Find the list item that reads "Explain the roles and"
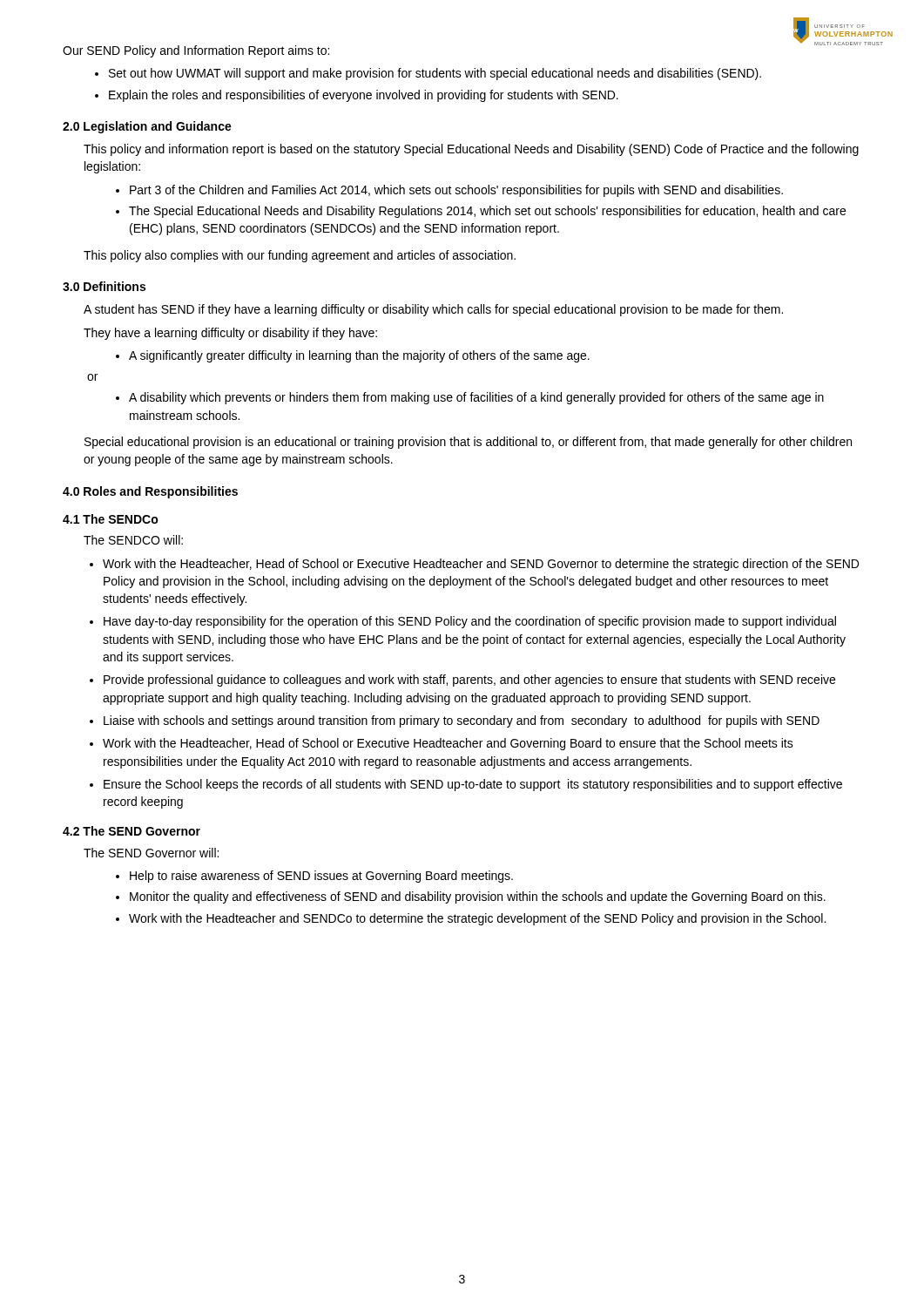This screenshot has width=924, height=1307. pos(485,95)
